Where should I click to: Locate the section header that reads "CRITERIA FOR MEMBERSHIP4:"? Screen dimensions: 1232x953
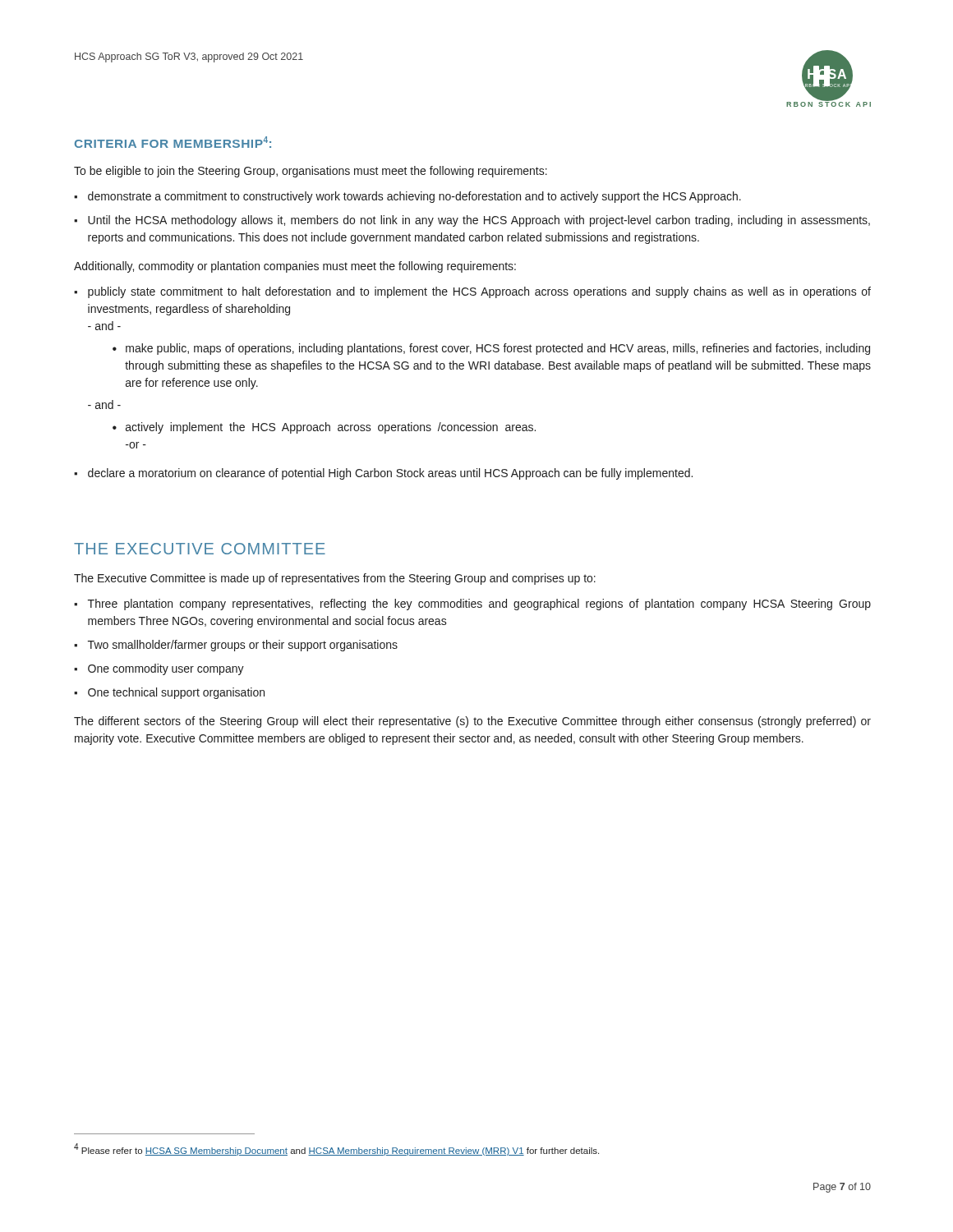(173, 143)
